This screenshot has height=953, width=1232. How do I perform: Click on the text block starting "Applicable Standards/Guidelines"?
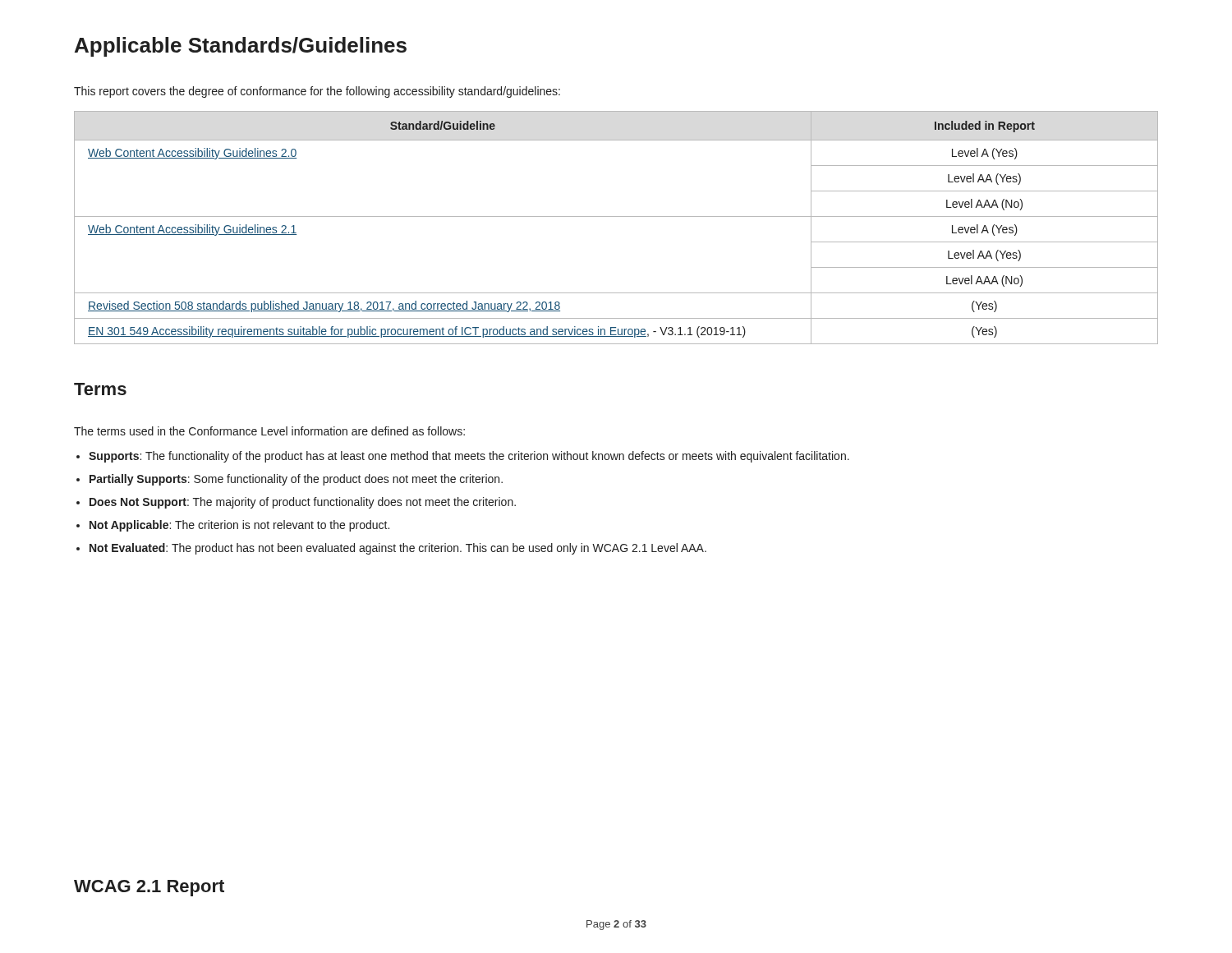click(241, 46)
